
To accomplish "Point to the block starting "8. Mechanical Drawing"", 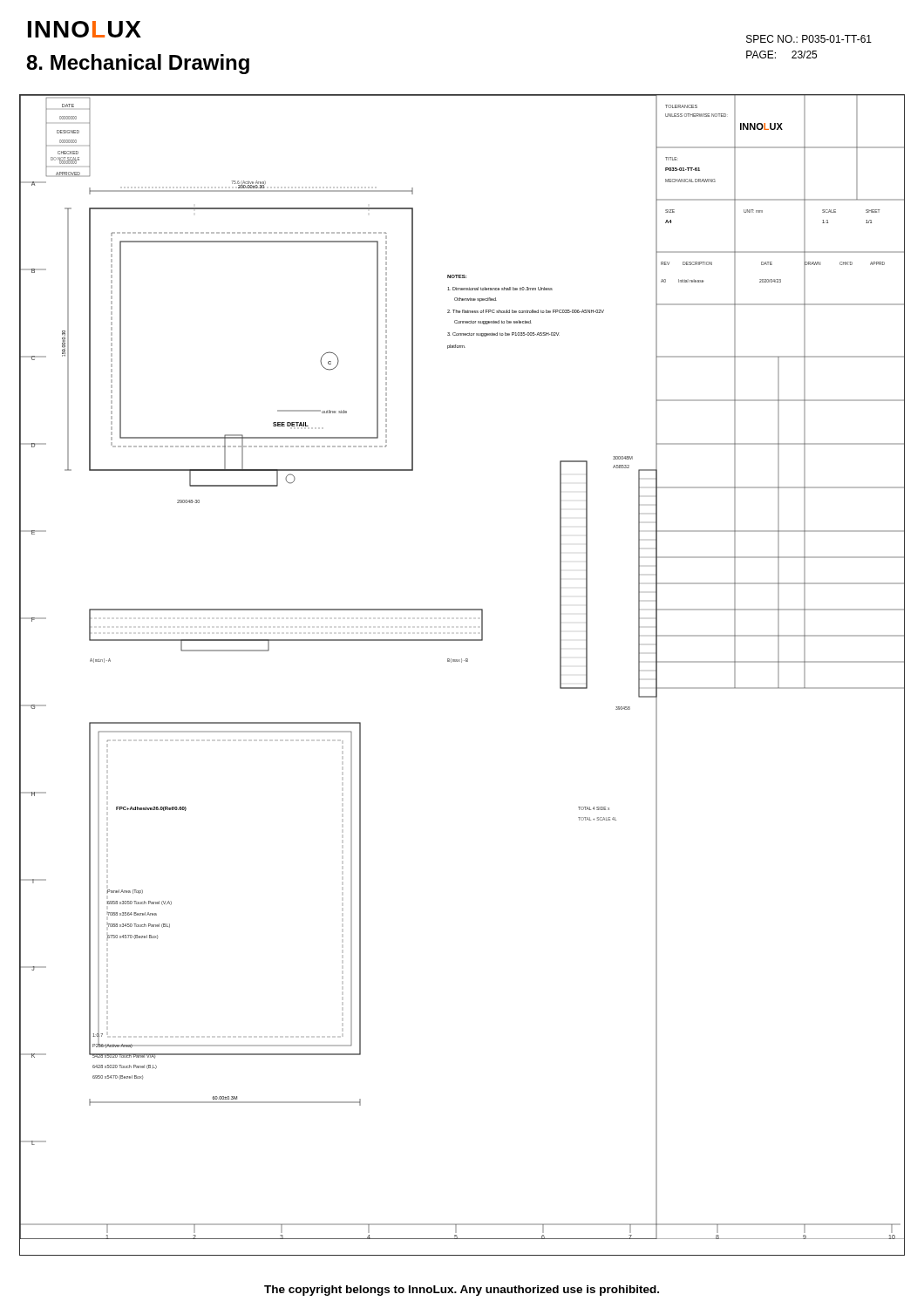I will [x=138, y=62].
